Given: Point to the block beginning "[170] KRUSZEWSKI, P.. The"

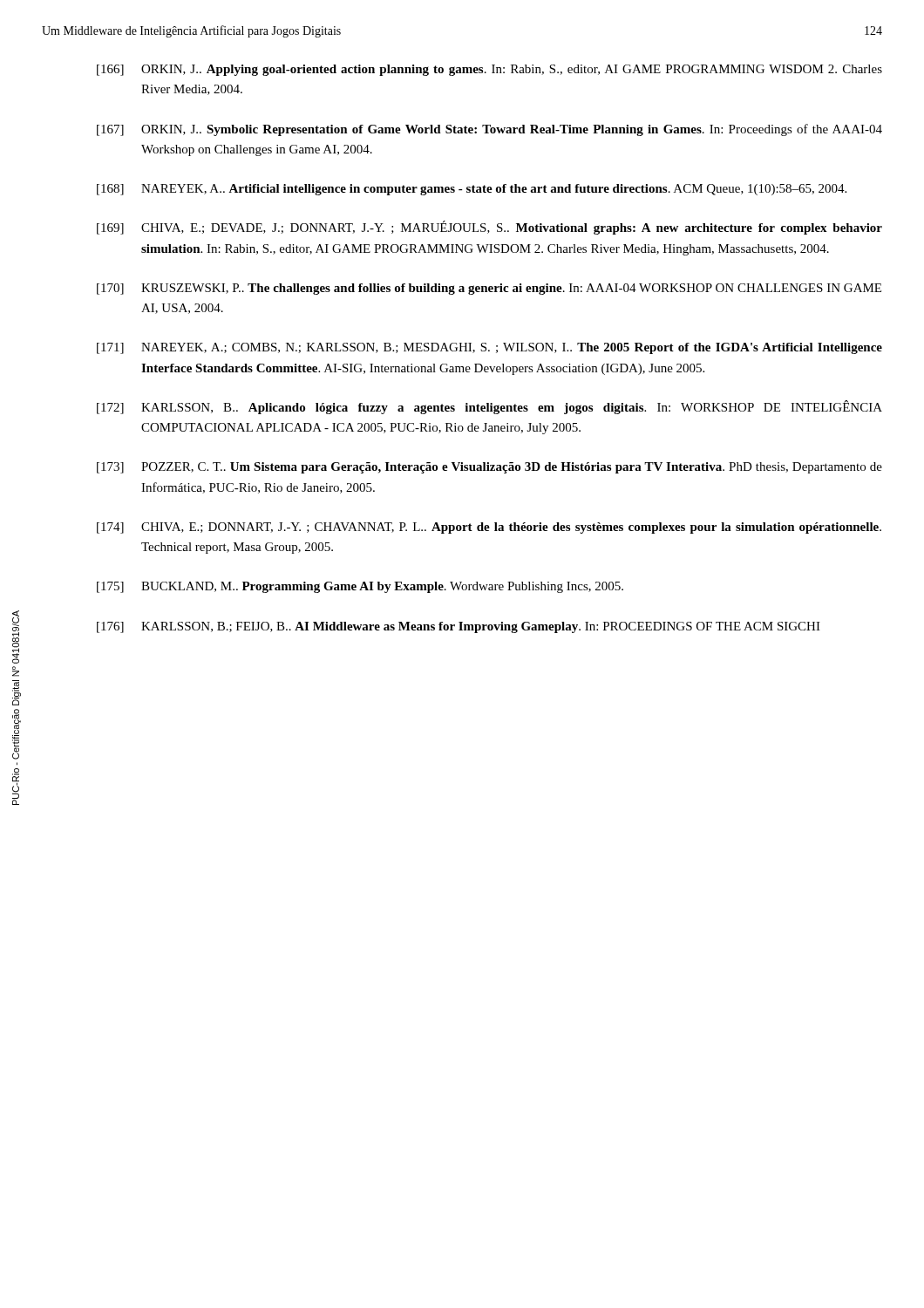Looking at the screenshot, I should (x=489, y=298).
